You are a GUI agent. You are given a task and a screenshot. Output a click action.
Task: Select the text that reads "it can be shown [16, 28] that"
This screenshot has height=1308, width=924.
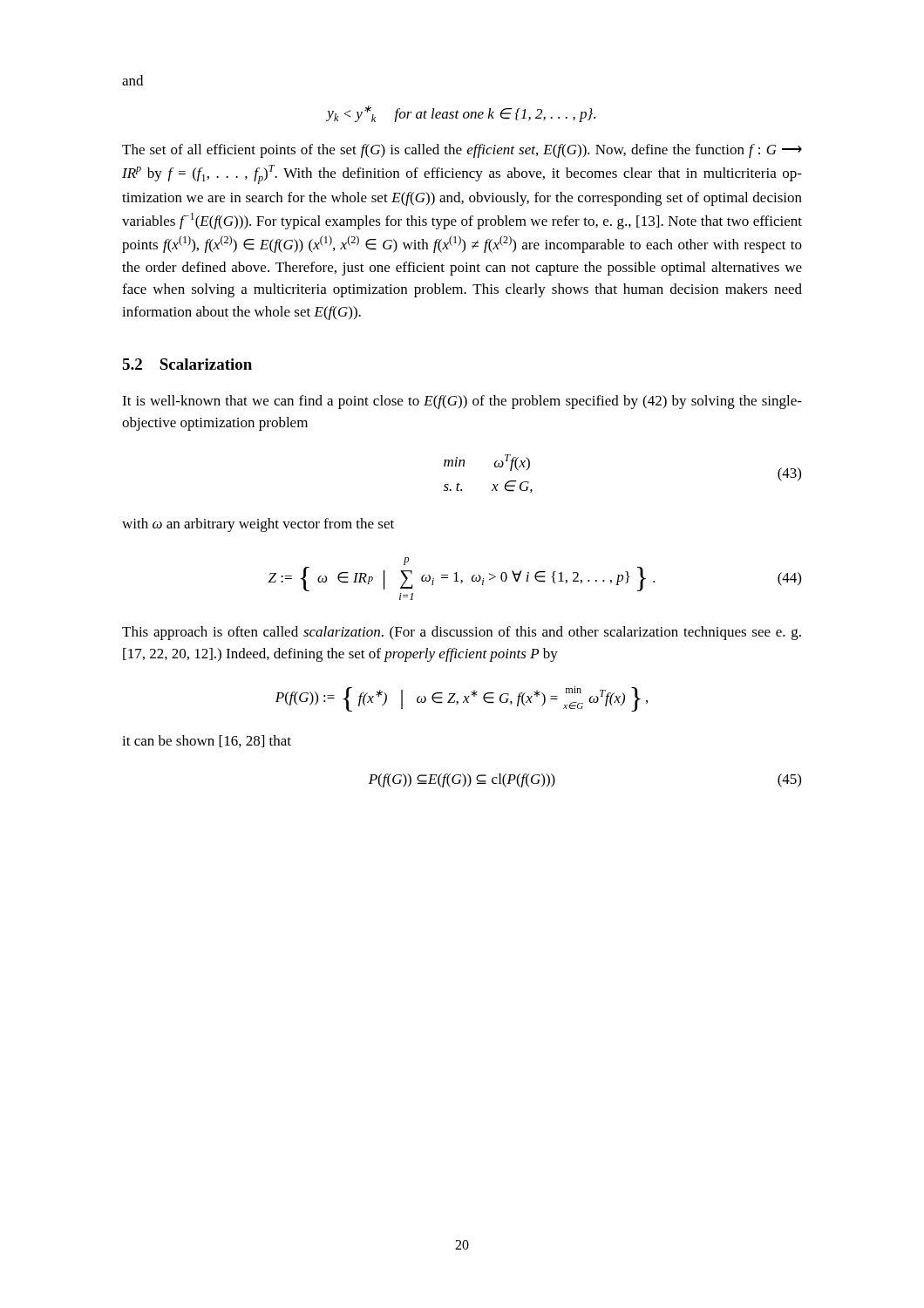(207, 741)
